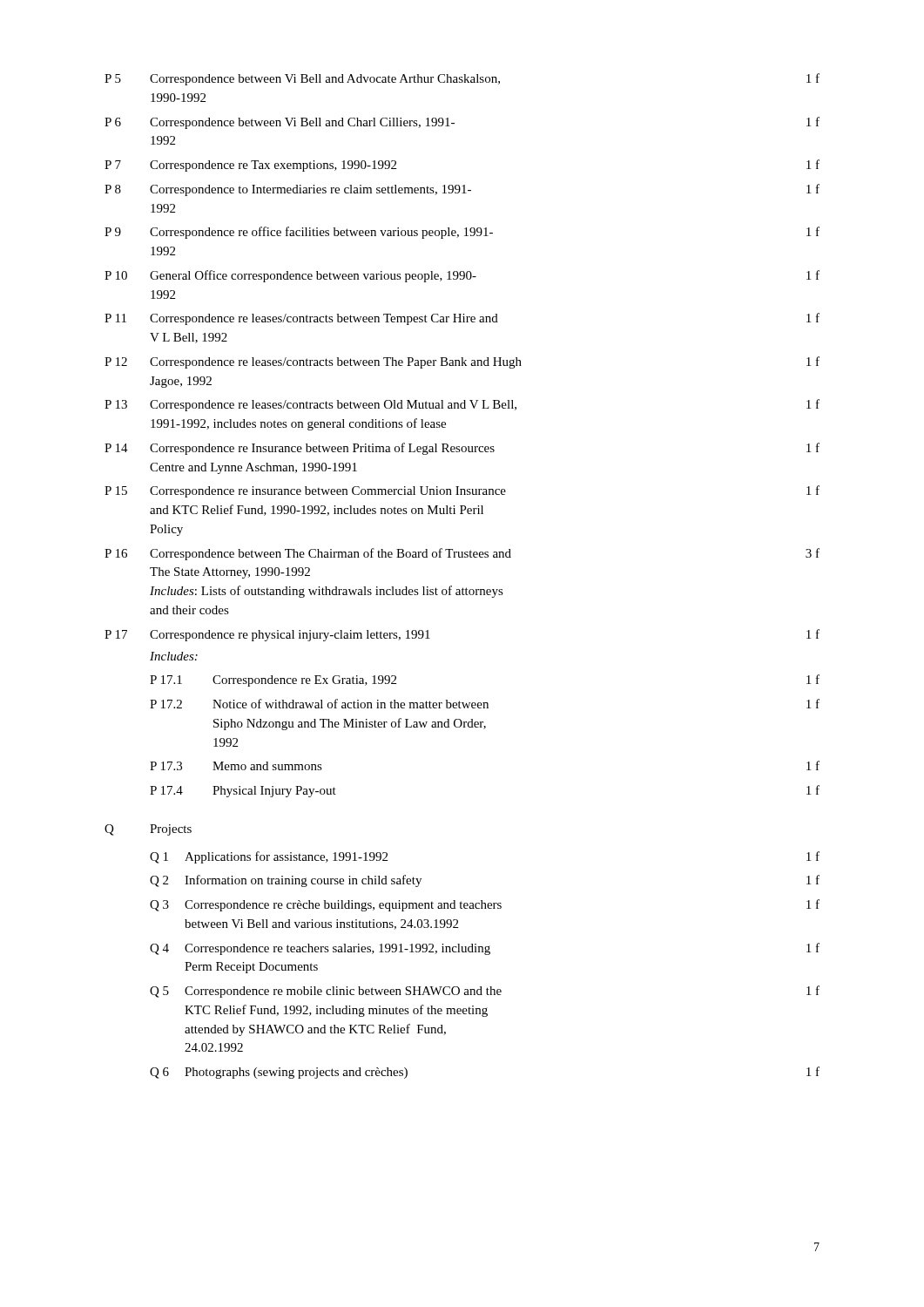Find the list item that says "P 14 Correspondence re Insurance between"
924x1307 pixels.
click(x=462, y=458)
